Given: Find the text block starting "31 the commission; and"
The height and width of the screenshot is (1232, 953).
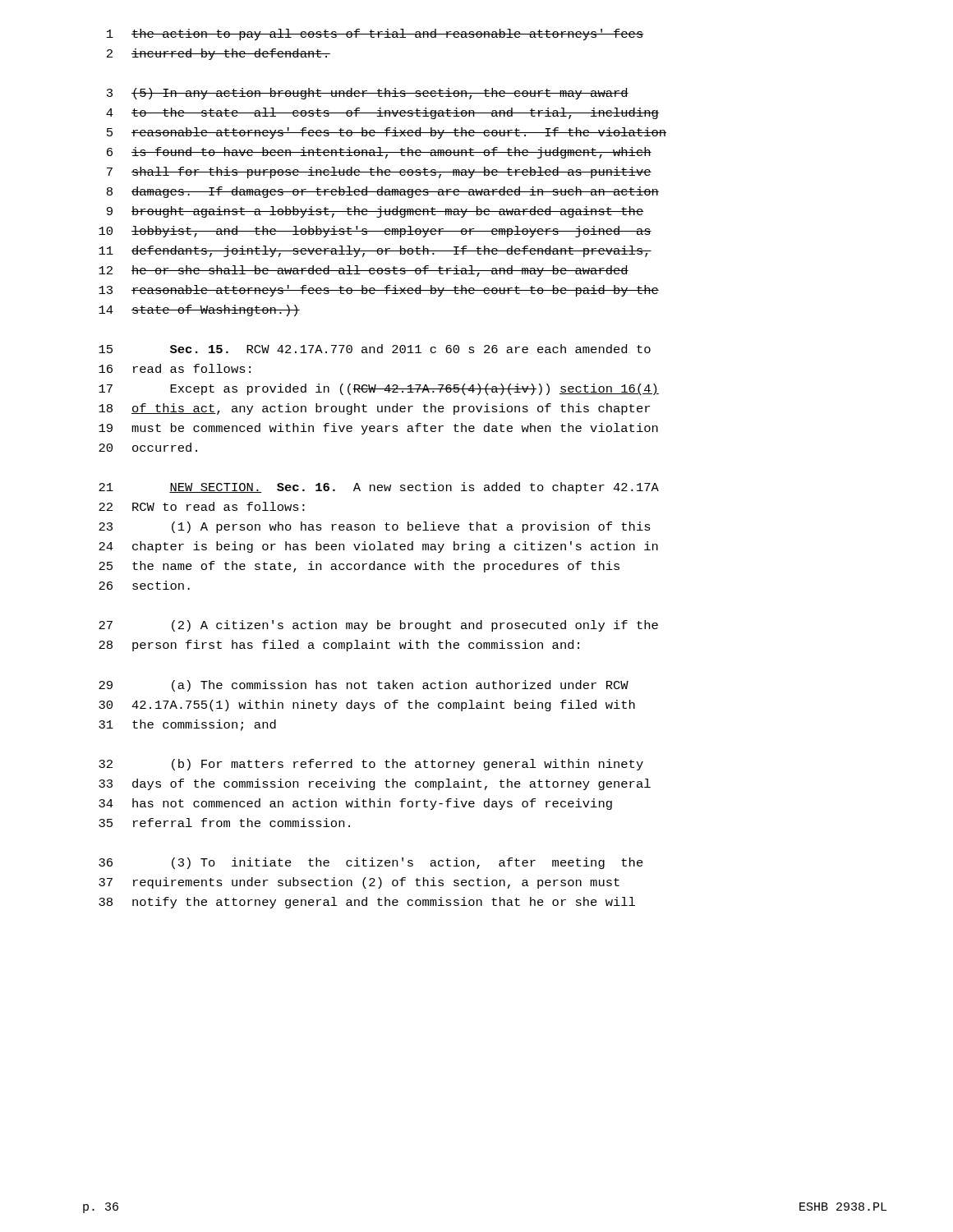Looking at the screenshot, I should 179,725.
